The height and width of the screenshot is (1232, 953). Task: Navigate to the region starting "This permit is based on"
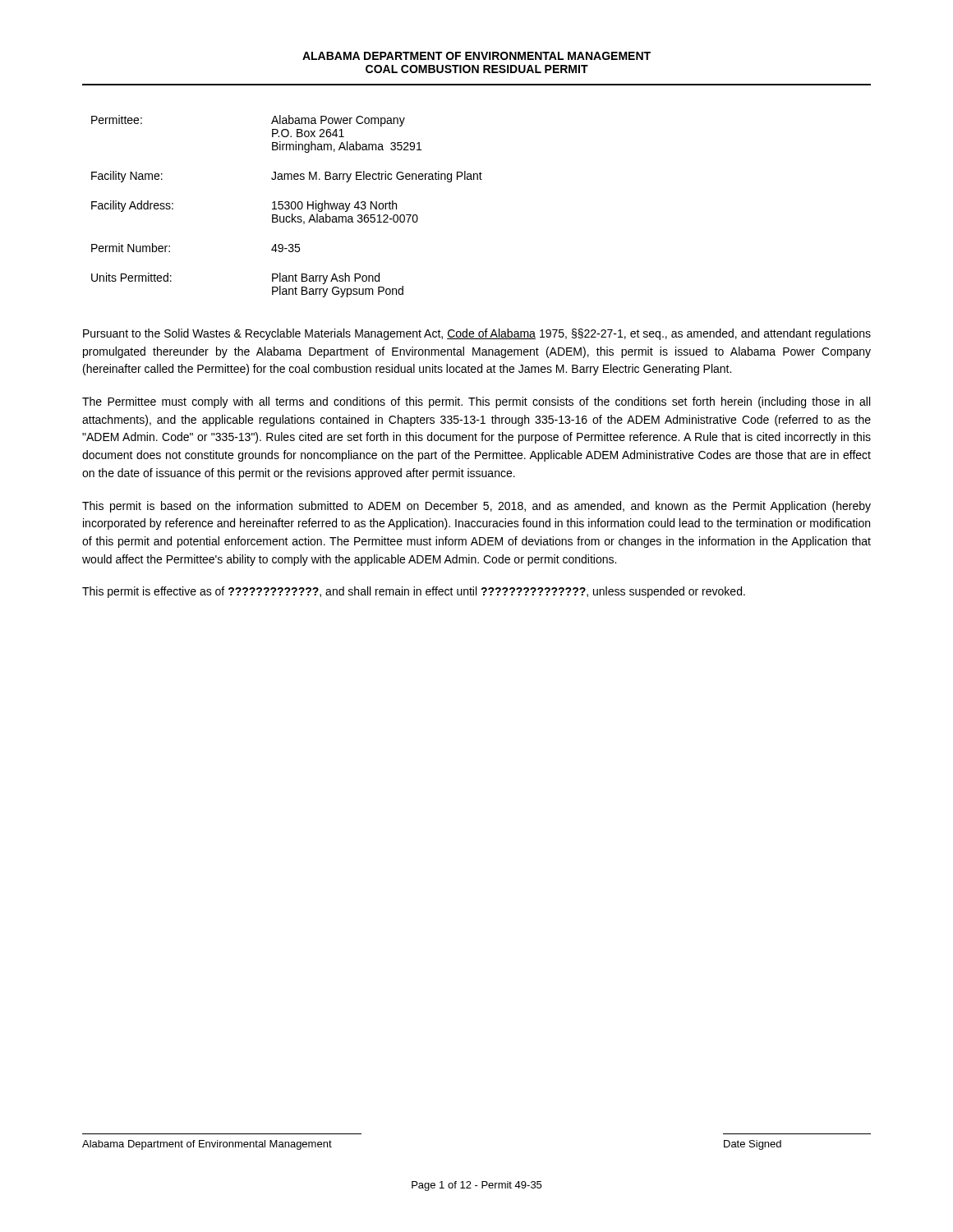pos(476,532)
